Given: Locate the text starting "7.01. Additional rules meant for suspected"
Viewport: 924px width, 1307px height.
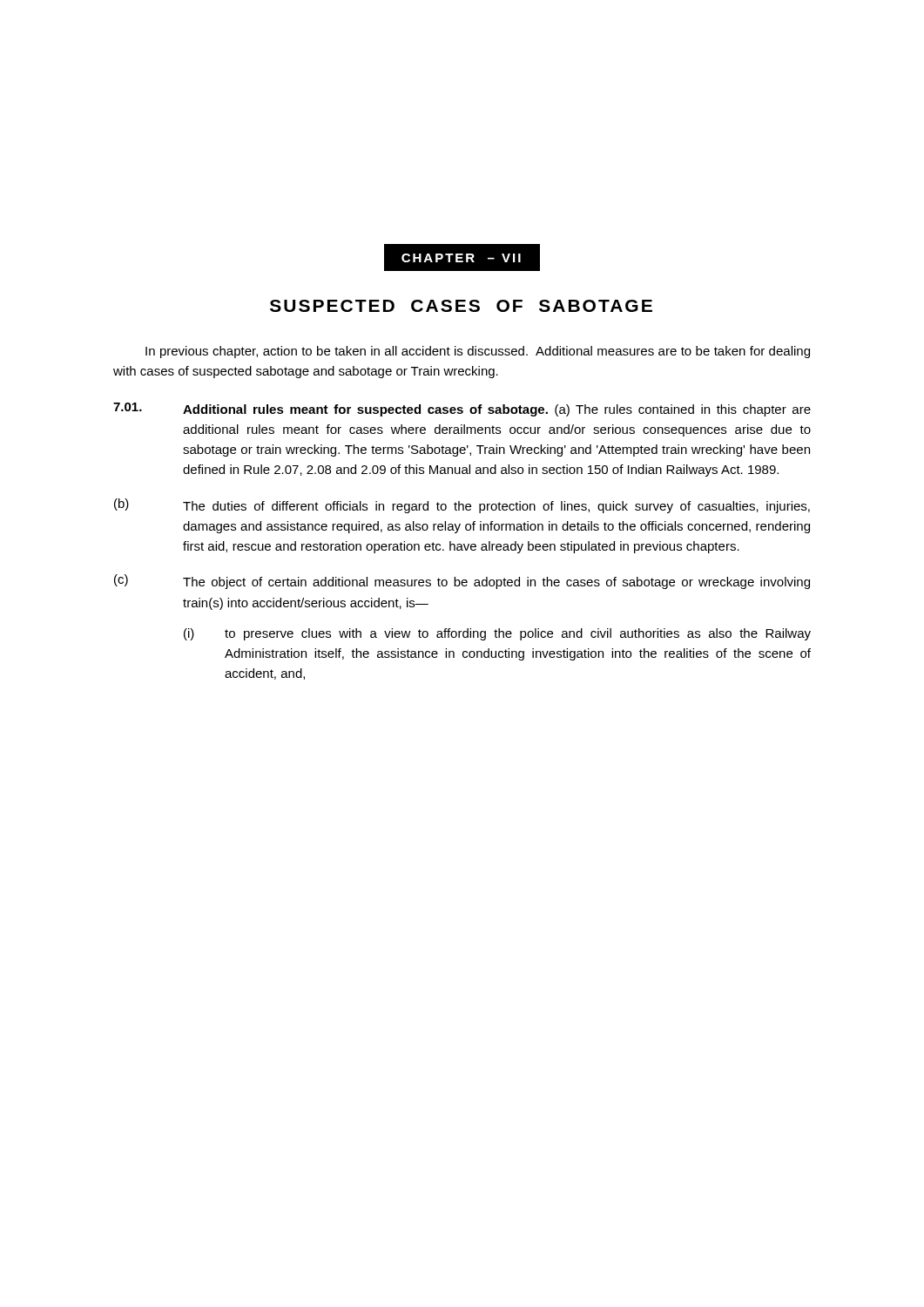Looking at the screenshot, I should pyautogui.click(x=462, y=439).
